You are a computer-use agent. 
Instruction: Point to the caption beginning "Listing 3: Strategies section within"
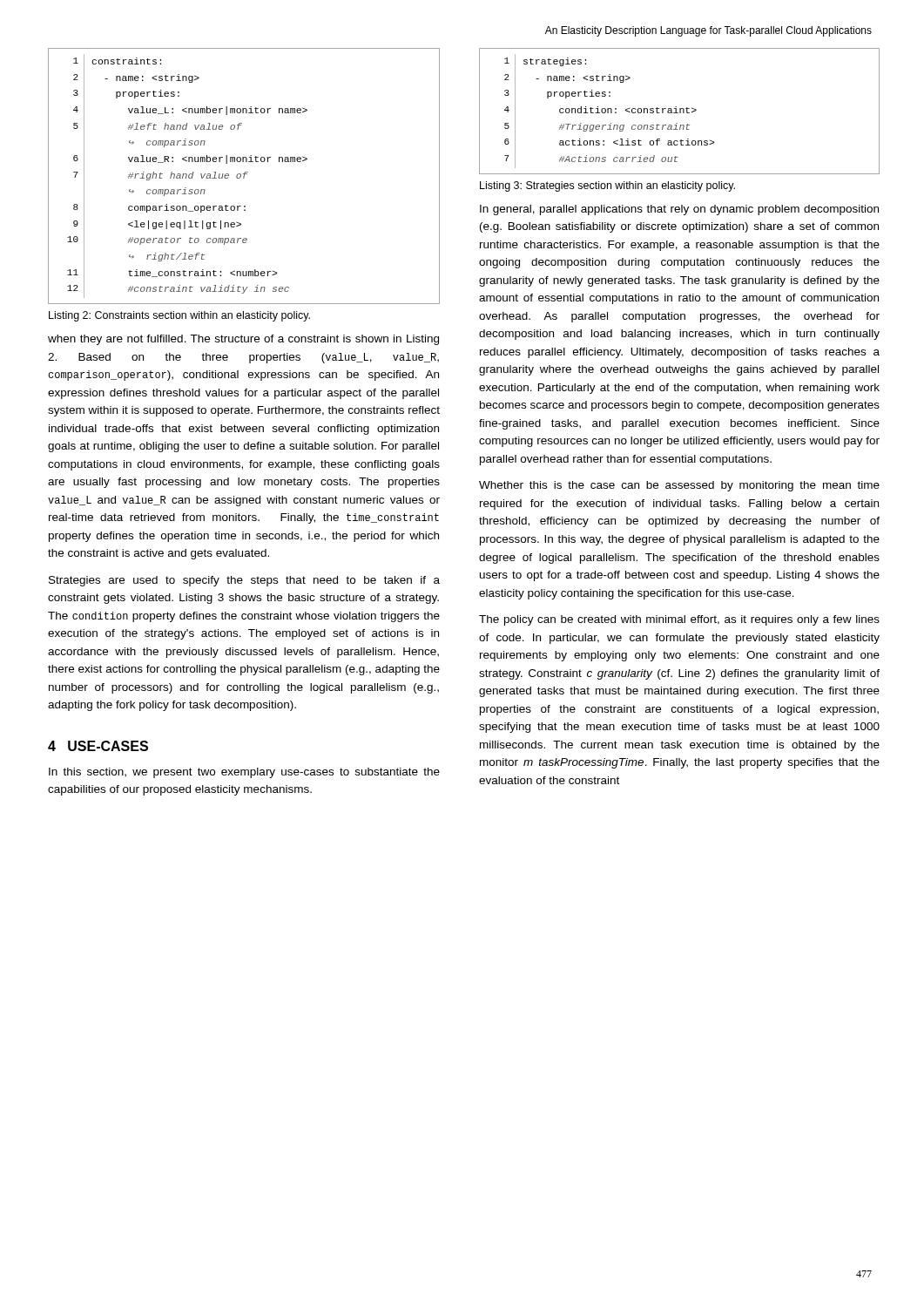pos(607,185)
